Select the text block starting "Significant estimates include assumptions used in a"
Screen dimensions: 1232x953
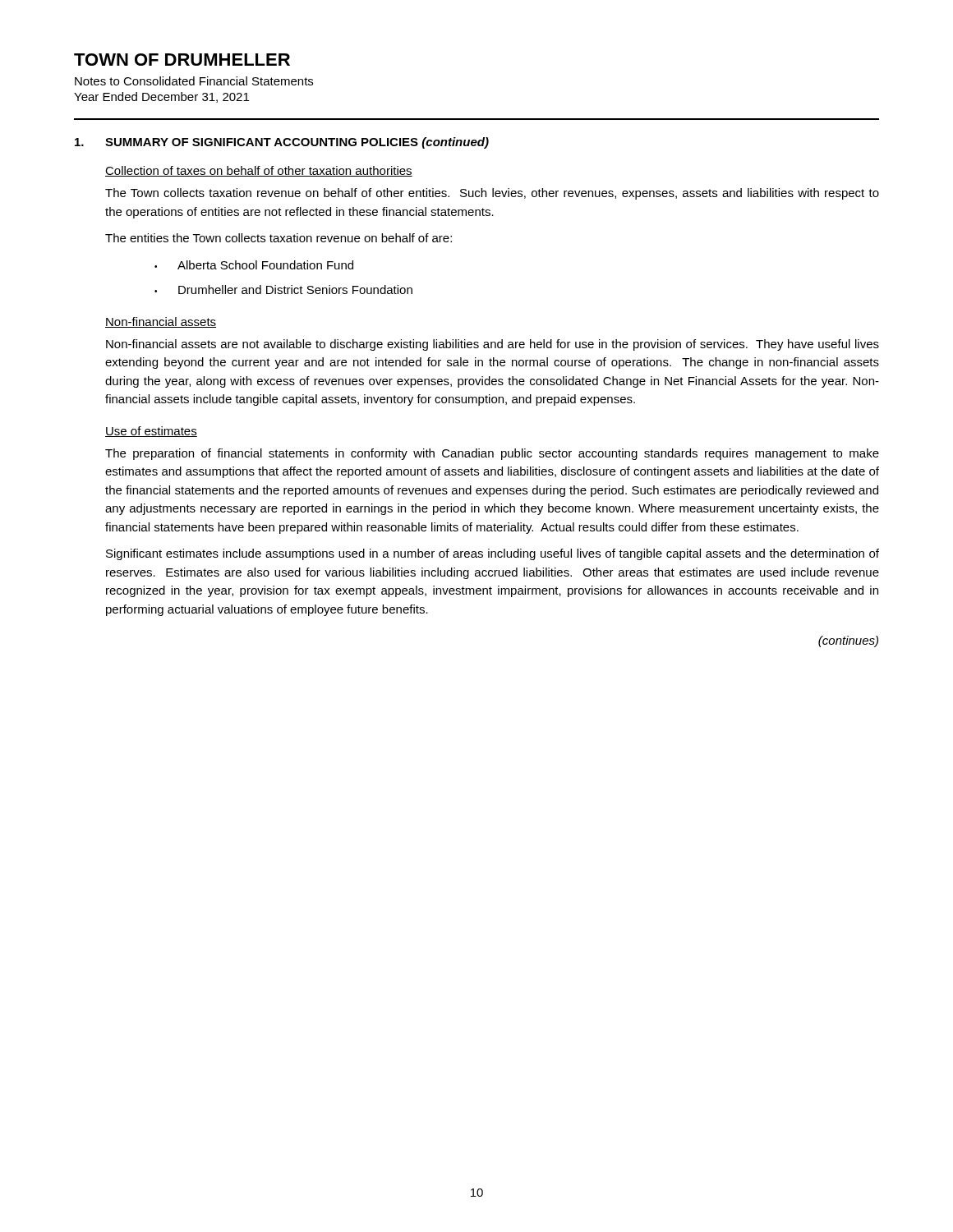click(x=492, y=581)
